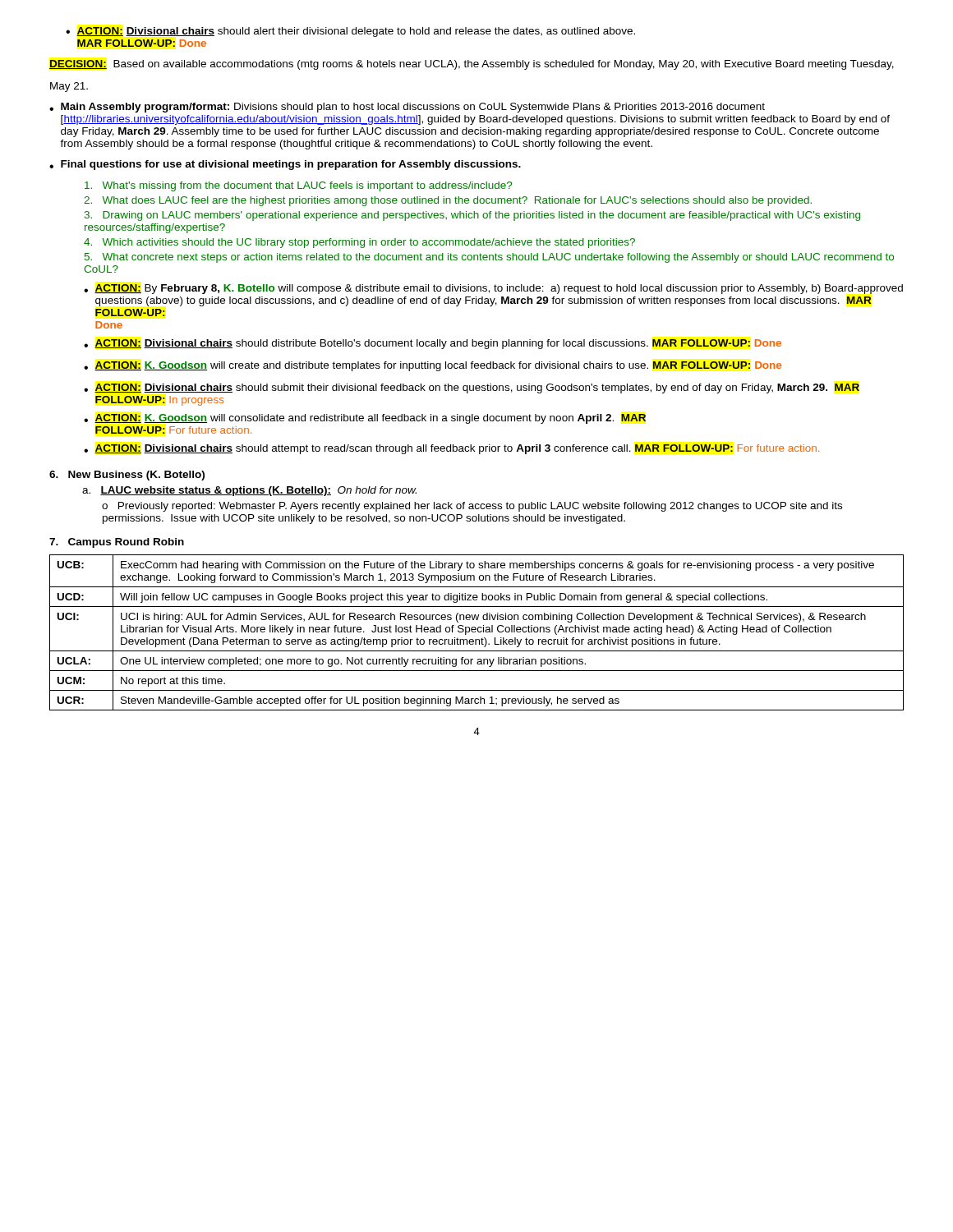The width and height of the screenshot is (953, 1232).
Task: Navigate to the region starting "What's missing from the document that LAUC feels"
Action: click(x=298, y=185)
